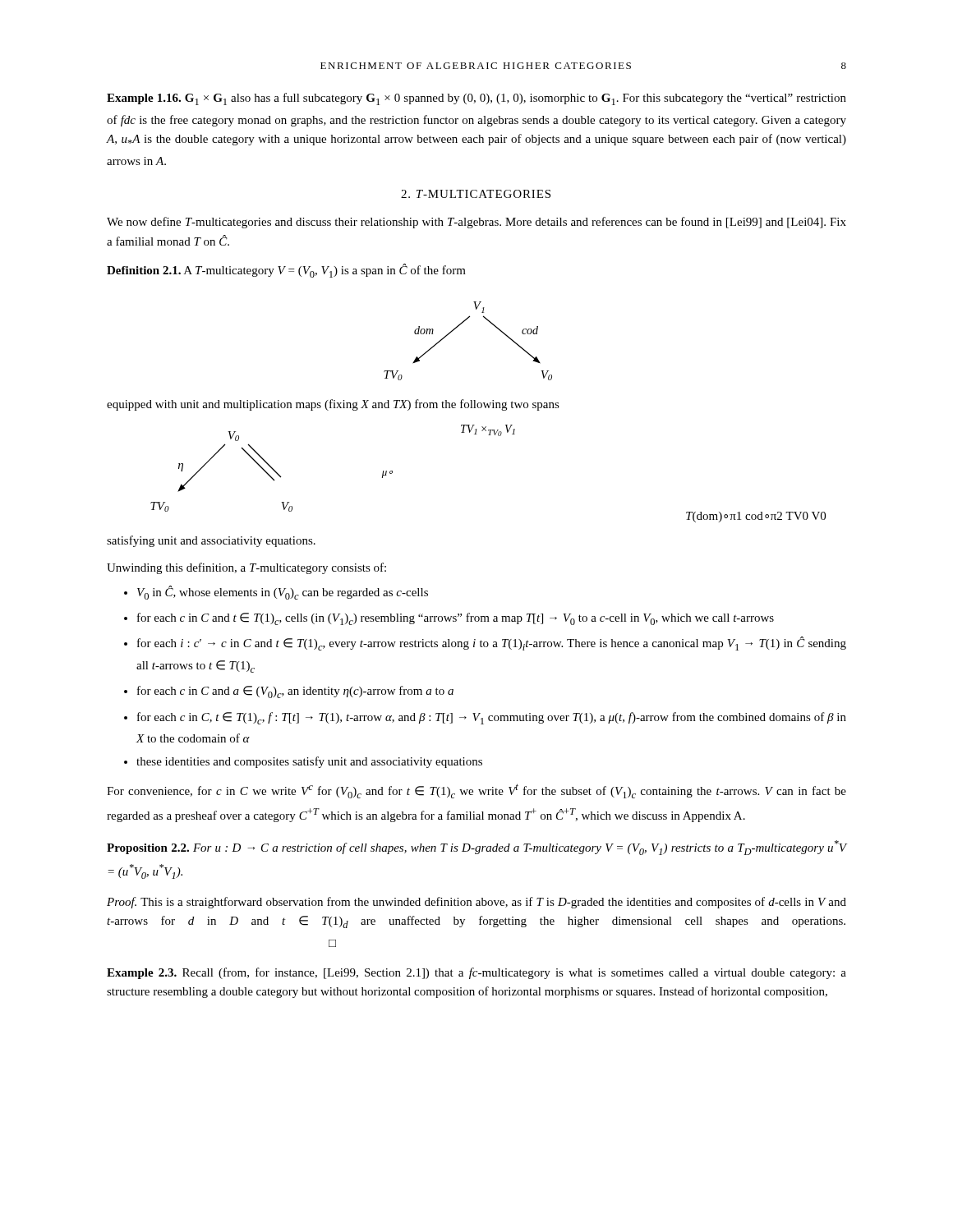
Task: Find the list item that reads "for each i : c′ →"
Action: click(x=491, y=656)
